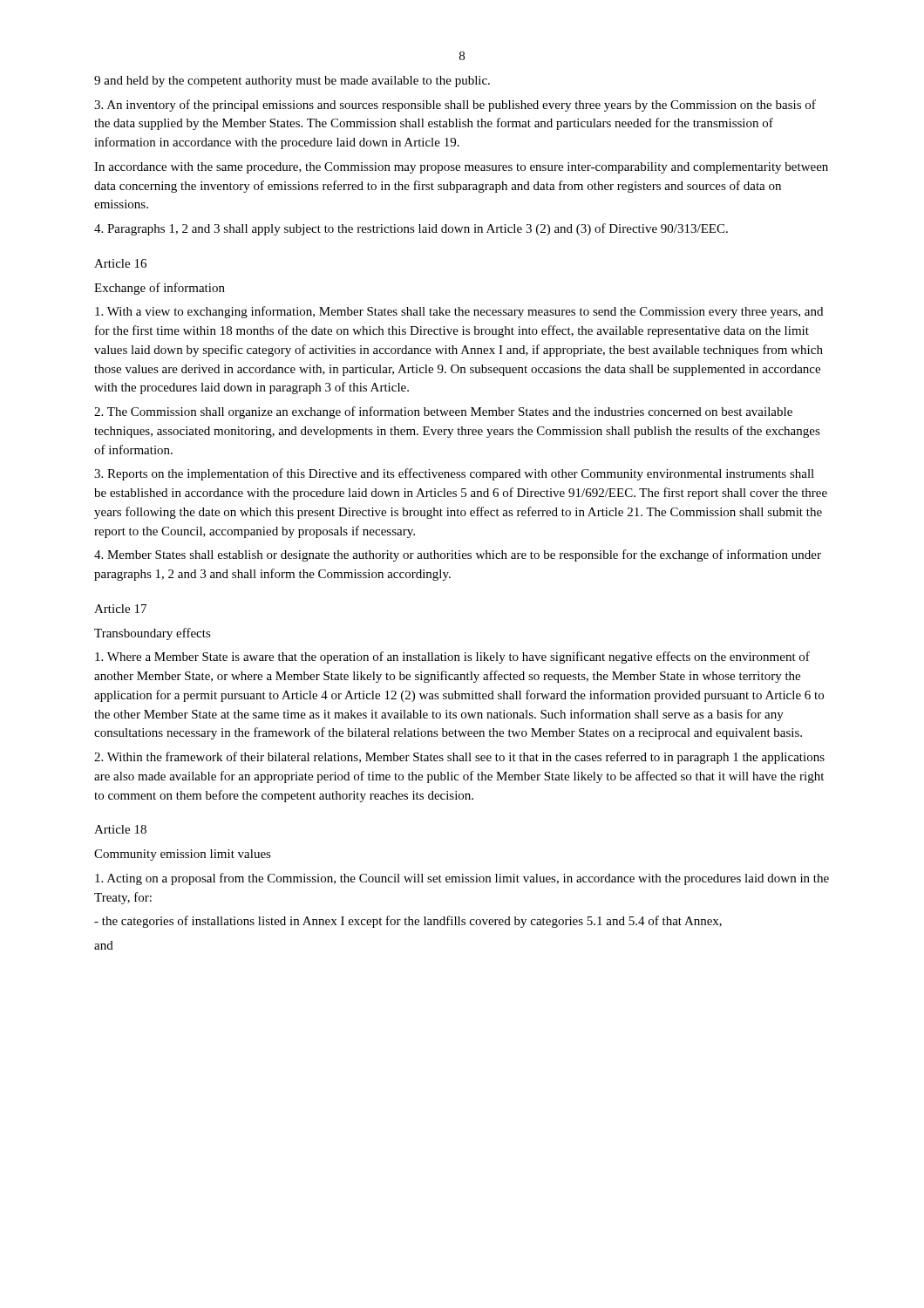Find the section header that reads "Community emission limit values"
Viewport: 924px width, 1308px height.
[183, 855]
